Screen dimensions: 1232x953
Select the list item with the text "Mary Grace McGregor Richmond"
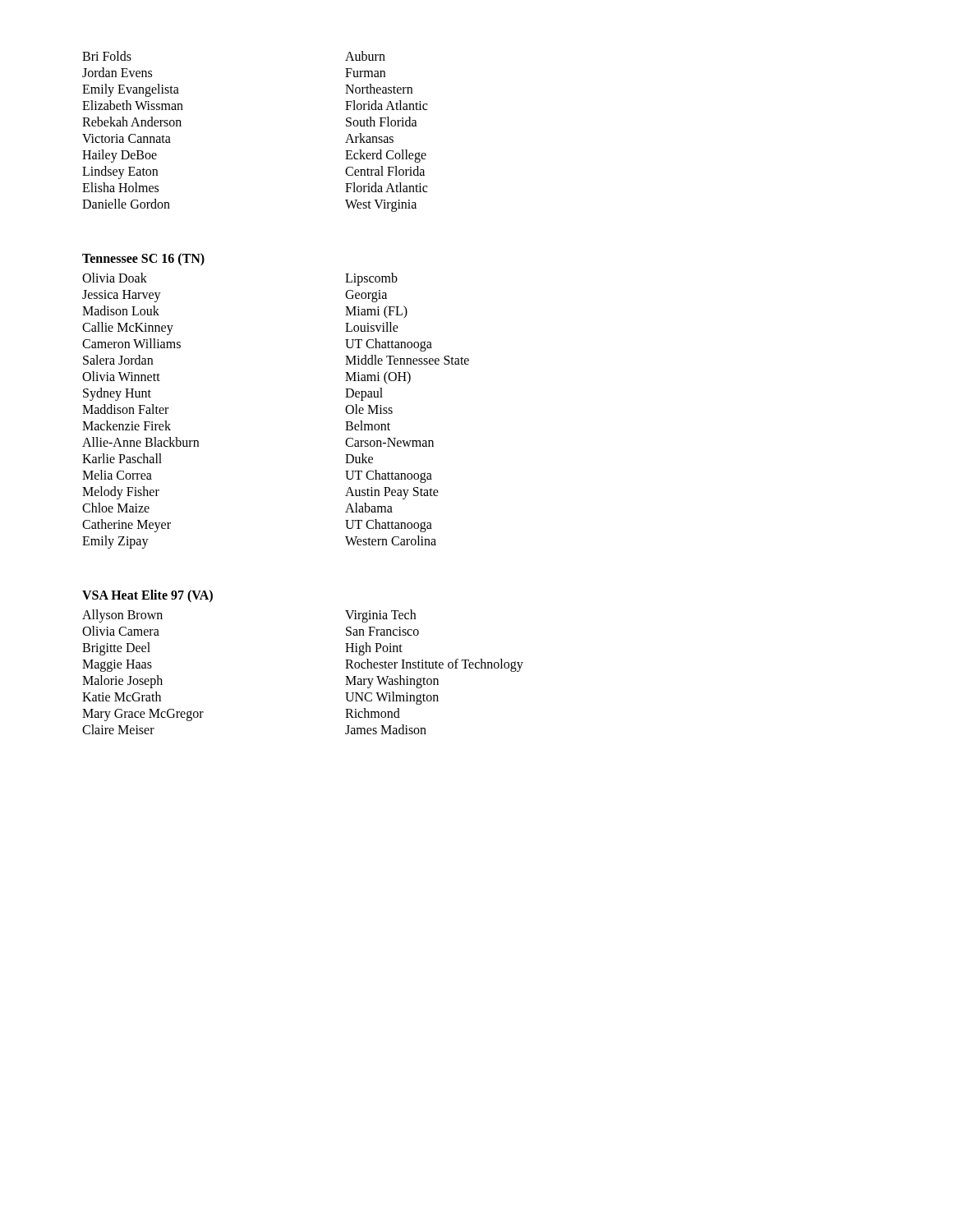[x=143, y=714]
